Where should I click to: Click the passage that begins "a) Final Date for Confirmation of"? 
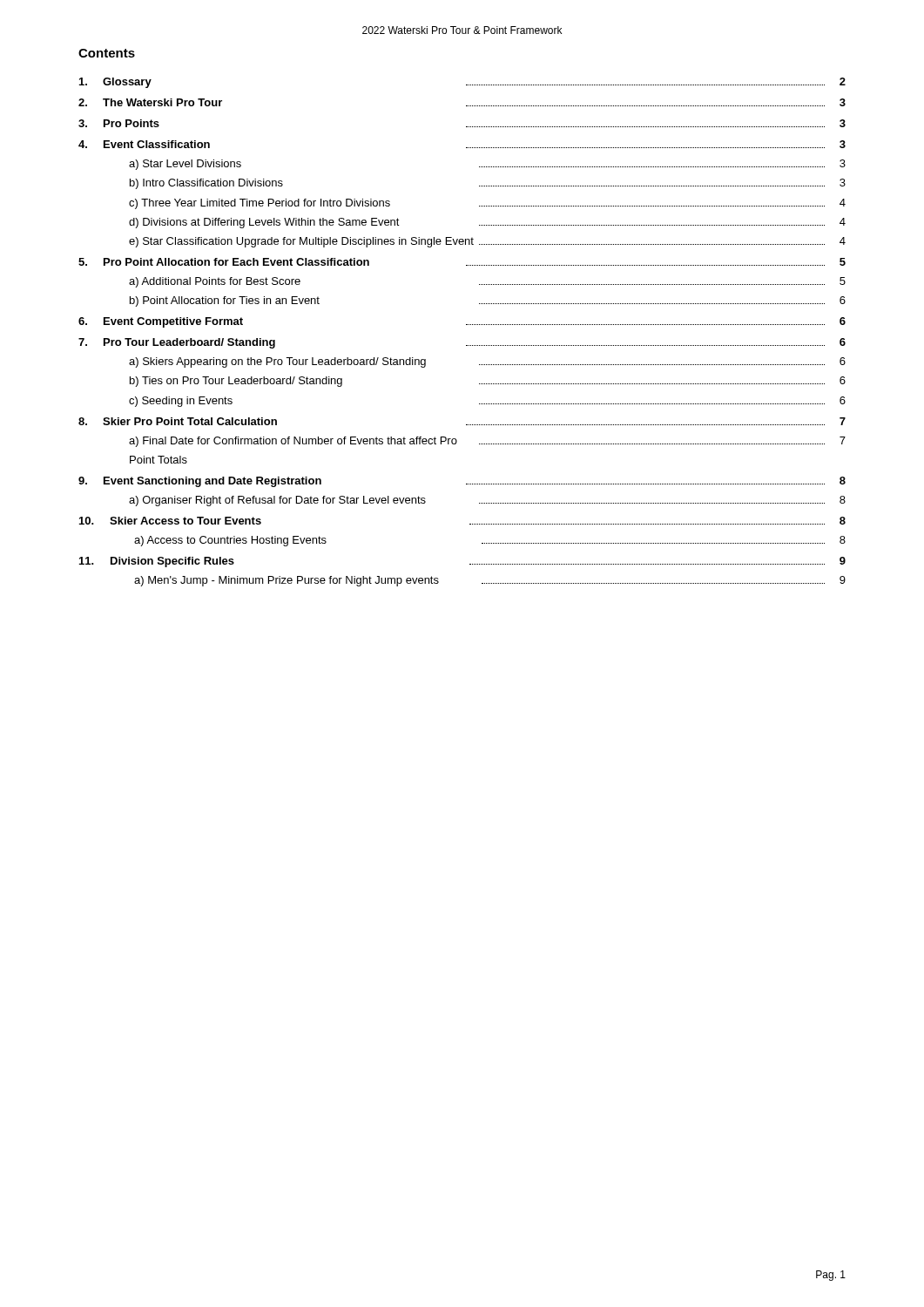click(x=487, y=450)
